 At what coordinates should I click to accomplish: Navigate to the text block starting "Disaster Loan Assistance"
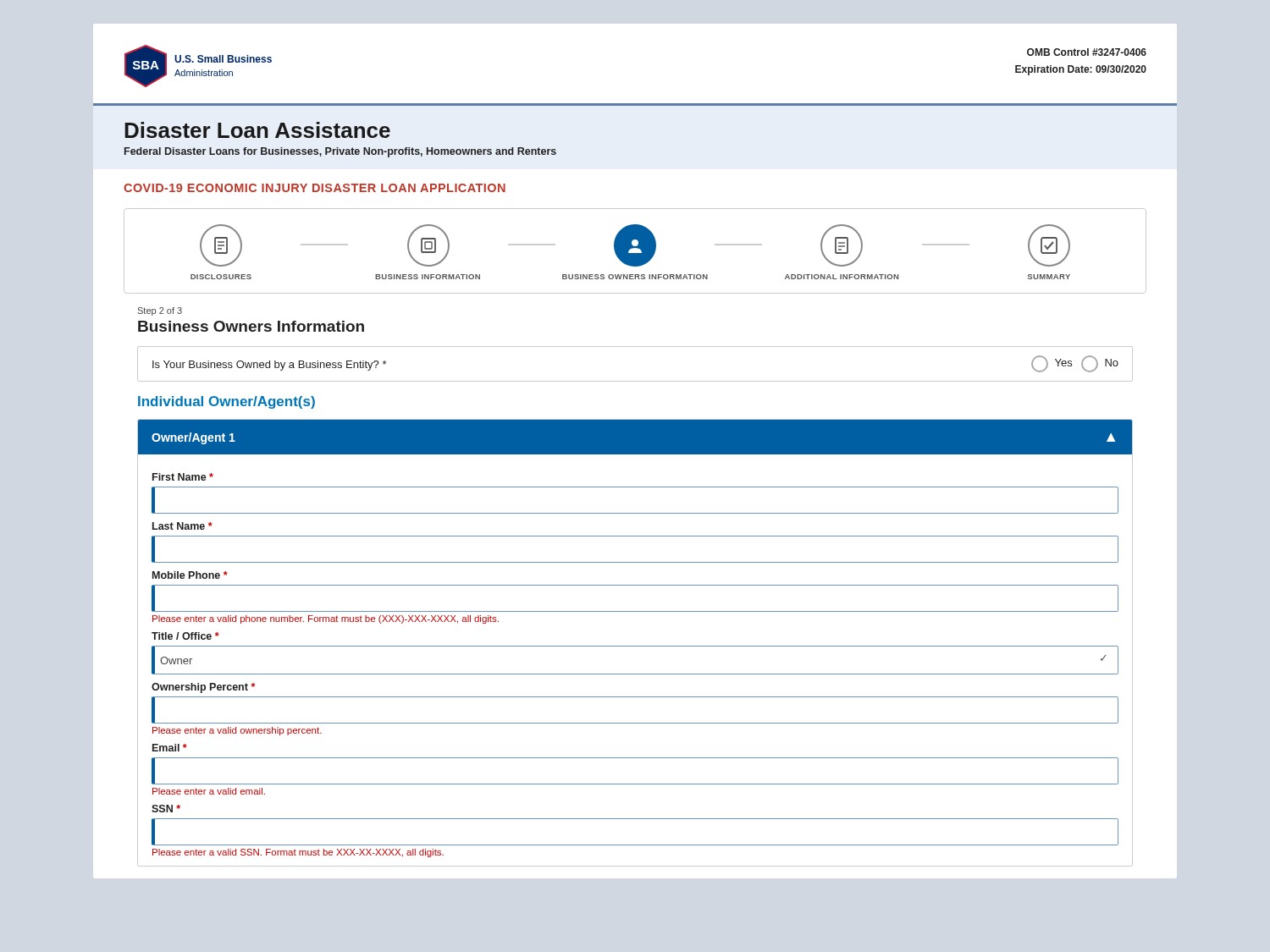point(257,130)
